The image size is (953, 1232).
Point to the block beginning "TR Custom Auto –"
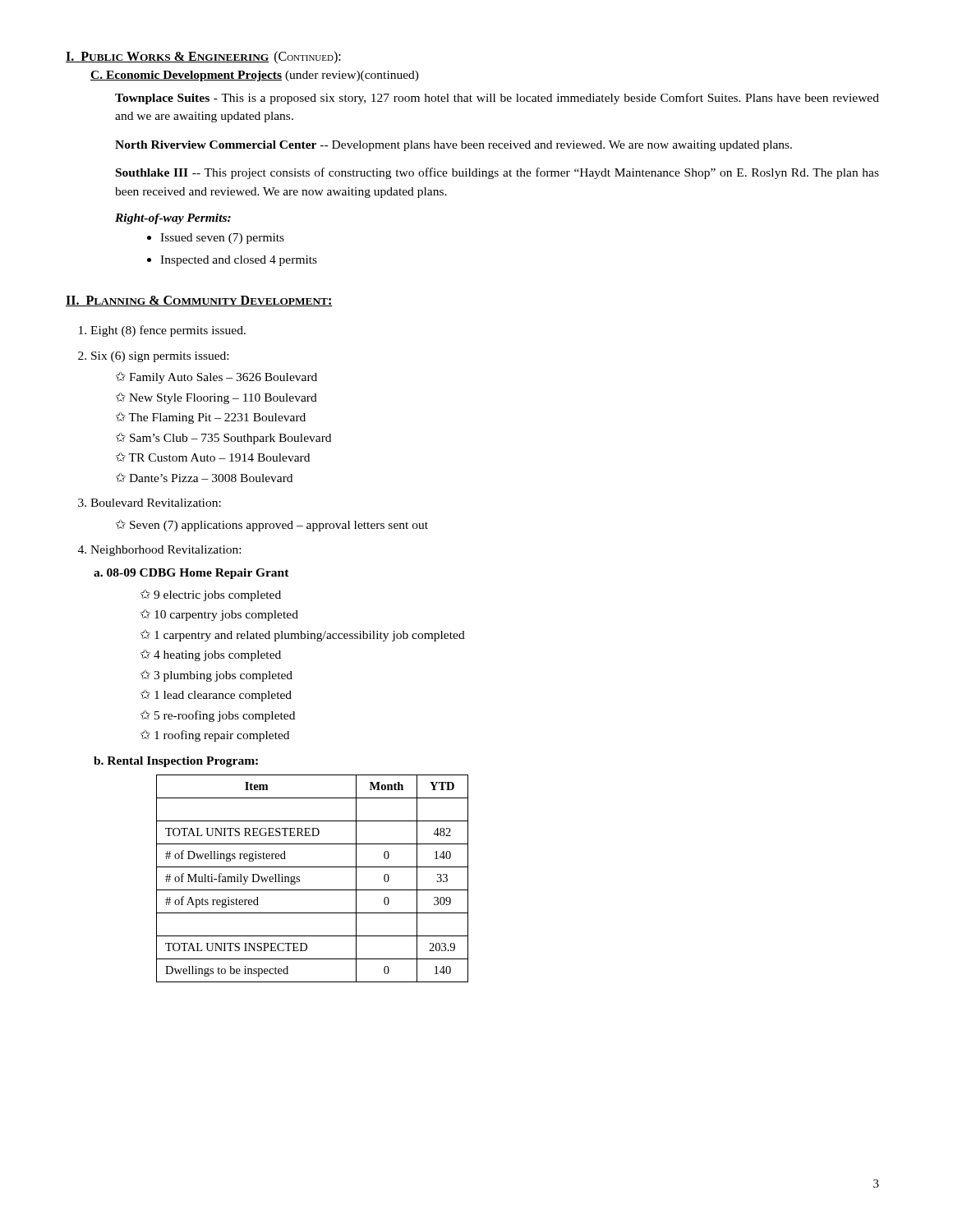coord(219,457)
